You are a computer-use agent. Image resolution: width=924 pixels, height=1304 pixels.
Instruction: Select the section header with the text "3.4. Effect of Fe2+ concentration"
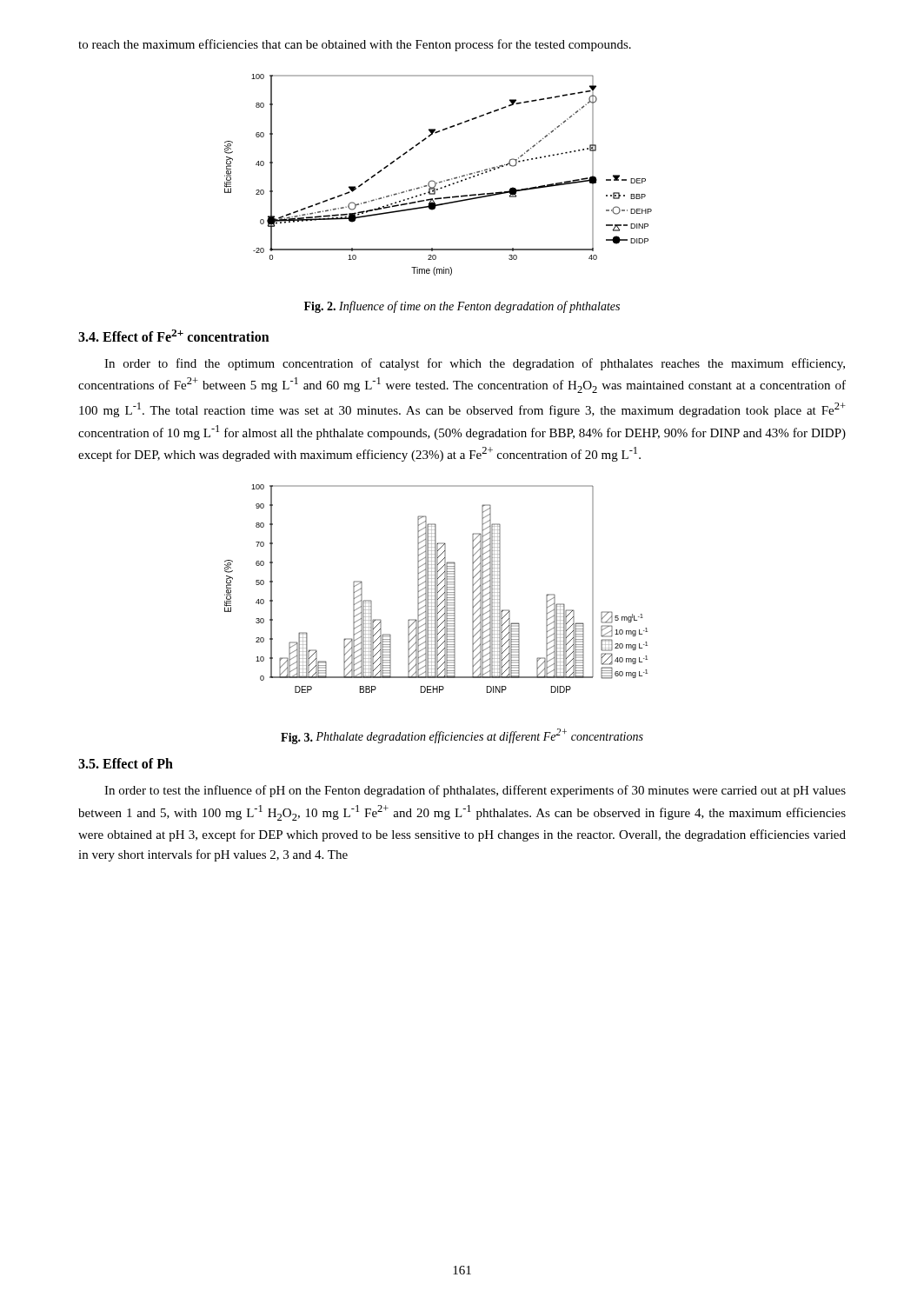point(174,335)
